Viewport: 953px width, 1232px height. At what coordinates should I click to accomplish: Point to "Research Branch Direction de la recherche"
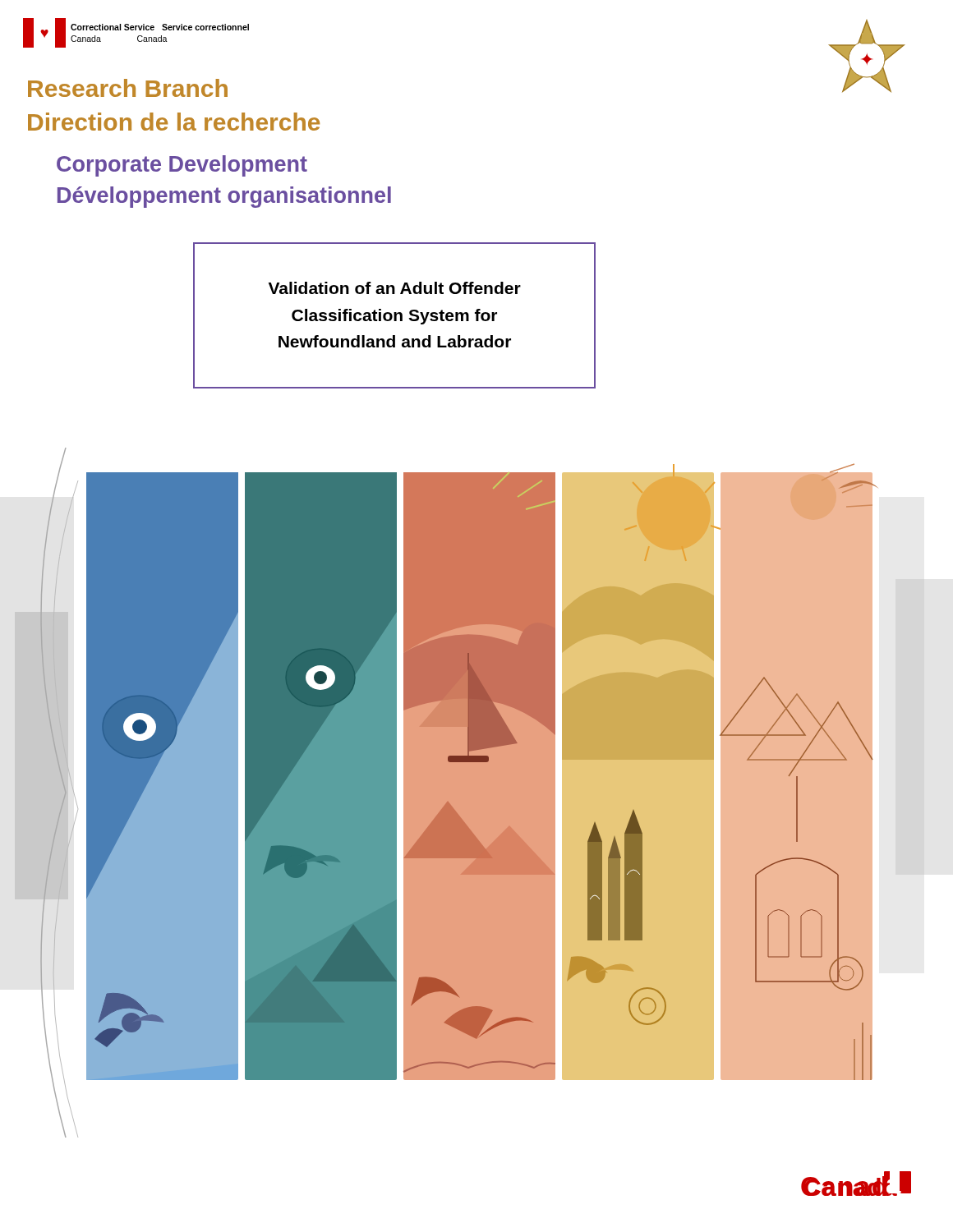click(174, 105)
